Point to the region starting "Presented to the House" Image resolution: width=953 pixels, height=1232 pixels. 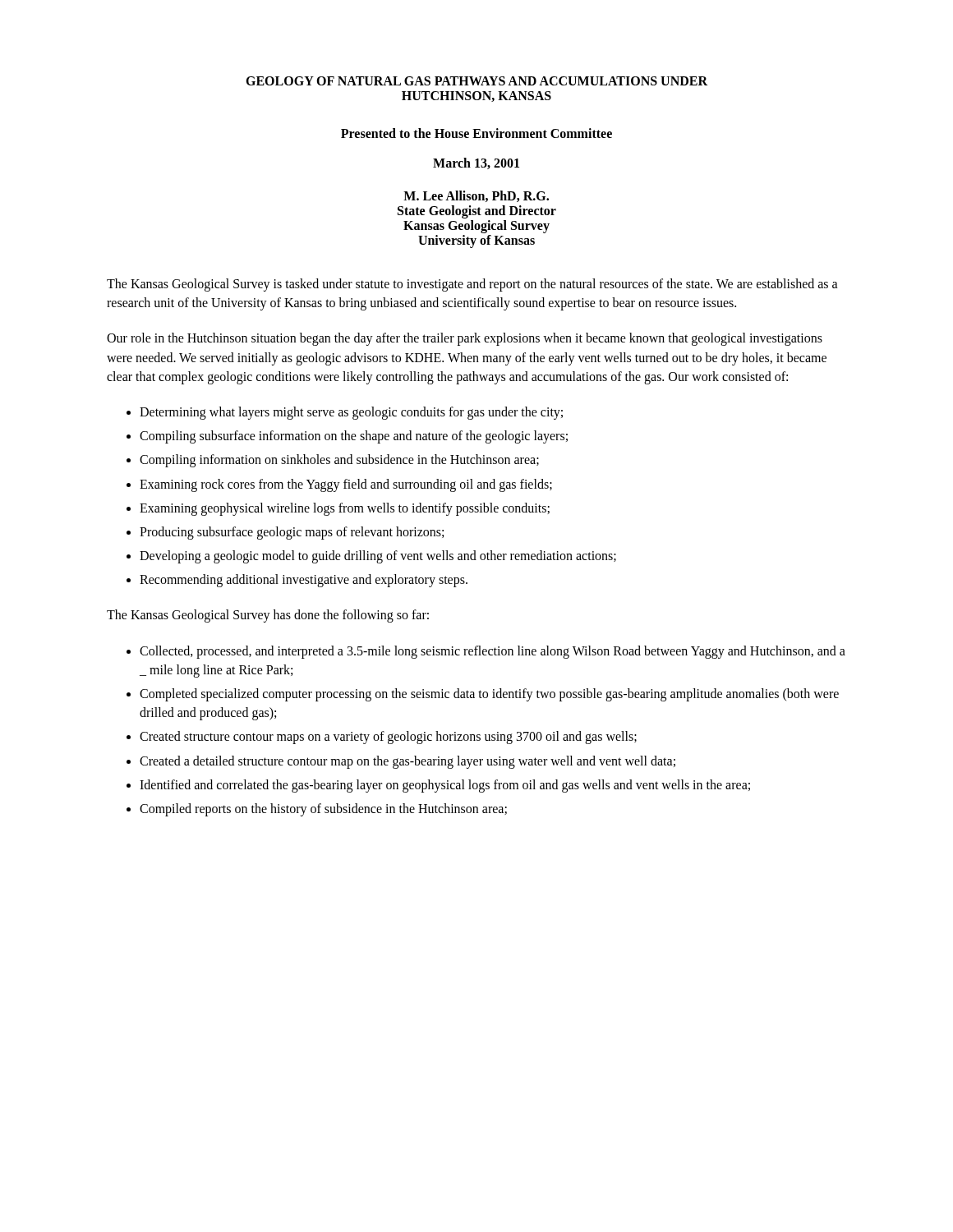[476, 133]
